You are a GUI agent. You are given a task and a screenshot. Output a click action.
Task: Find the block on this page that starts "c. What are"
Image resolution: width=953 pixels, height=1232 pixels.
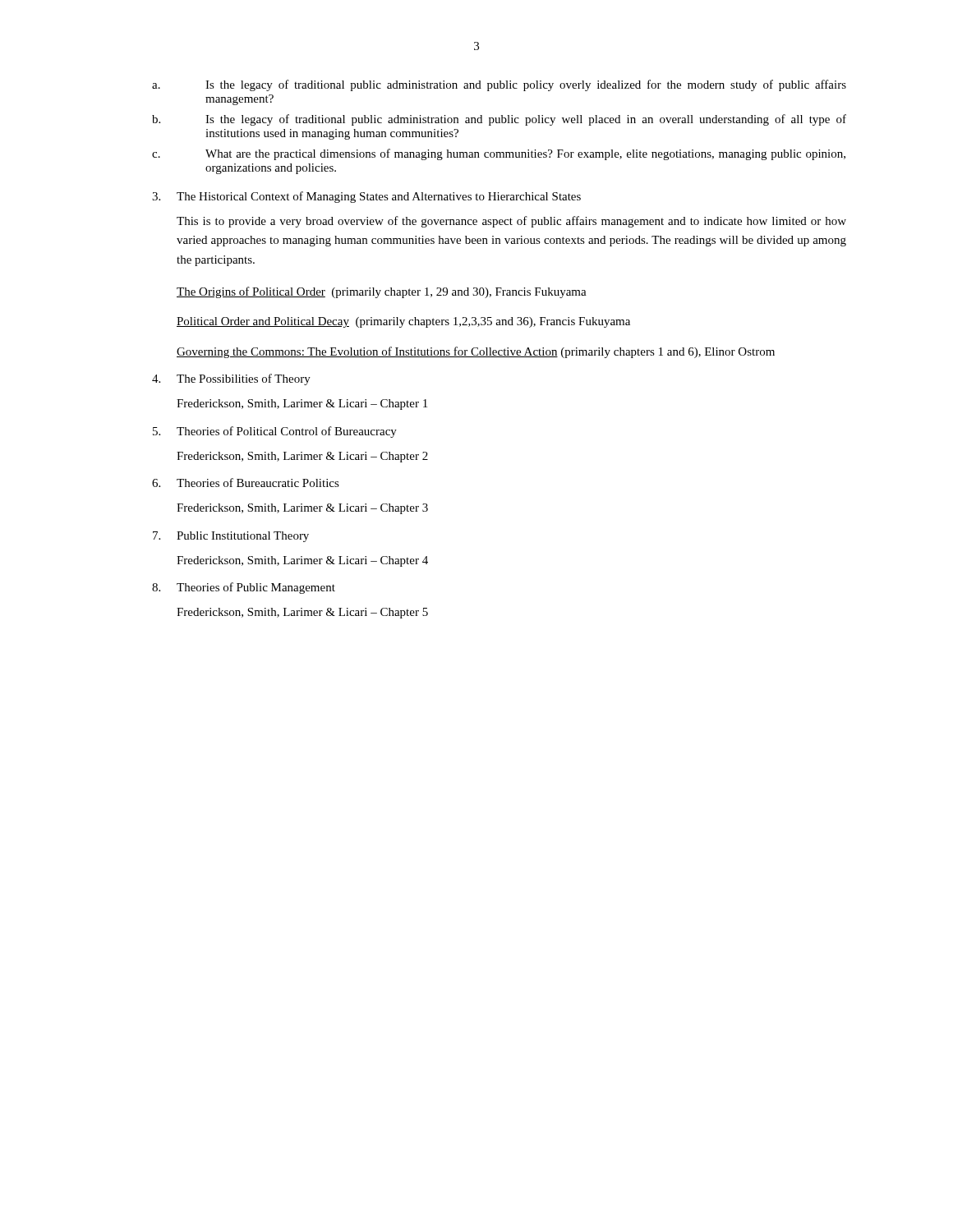click(x=499, y=161)
